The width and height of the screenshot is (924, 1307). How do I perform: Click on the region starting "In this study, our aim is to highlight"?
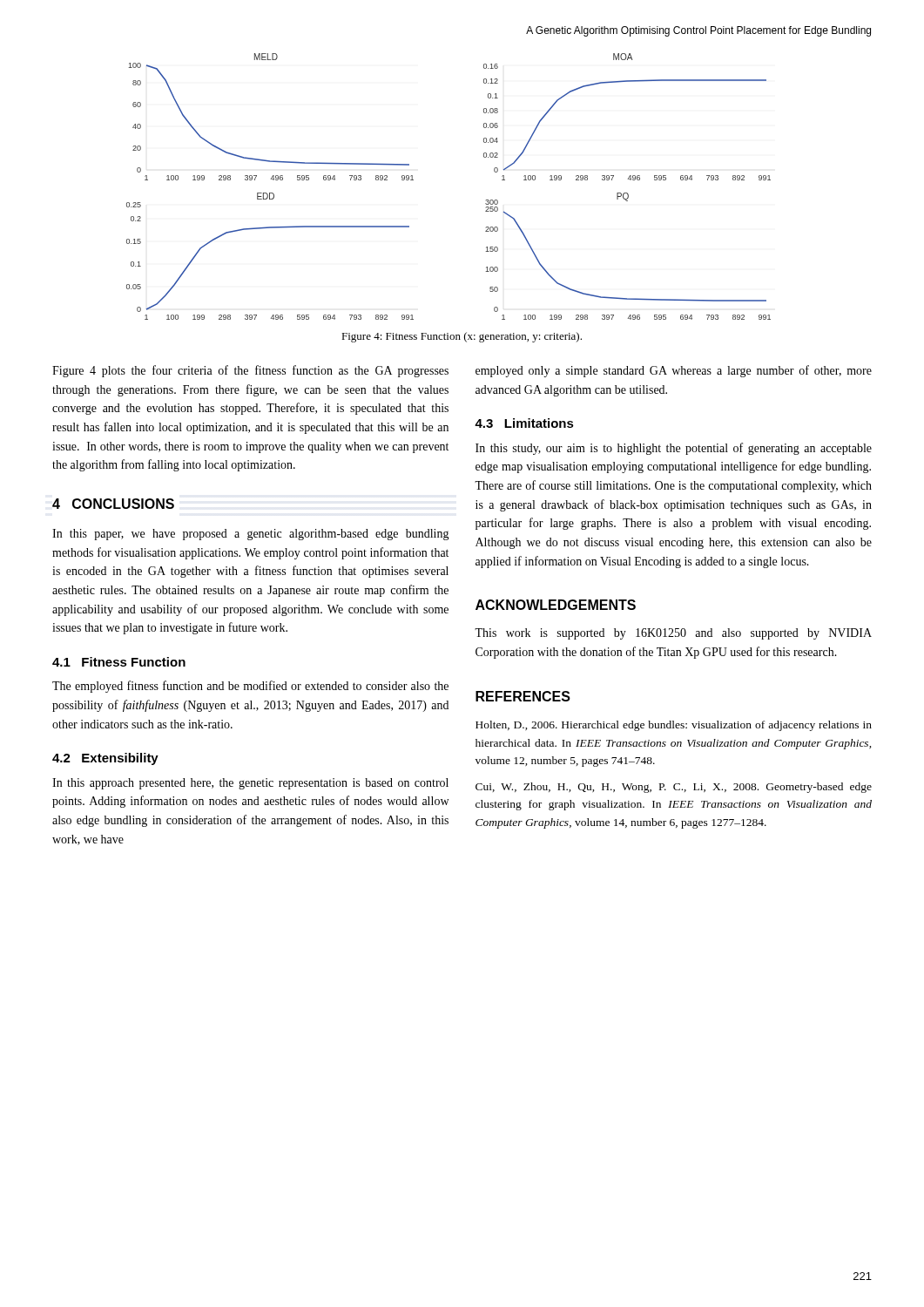(673, 505)
